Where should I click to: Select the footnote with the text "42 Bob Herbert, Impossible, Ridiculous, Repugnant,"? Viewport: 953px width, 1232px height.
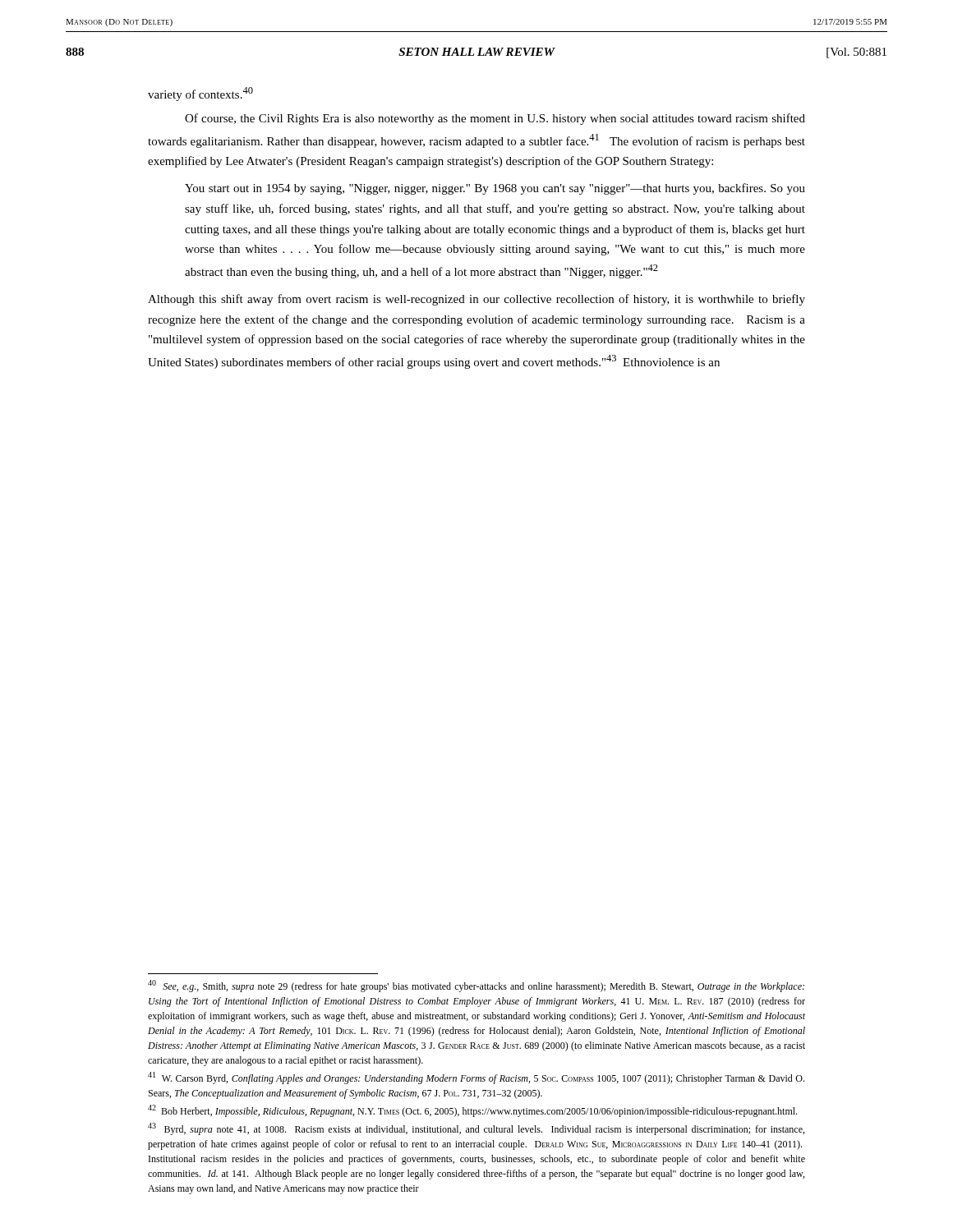(x=473, y=1110)
